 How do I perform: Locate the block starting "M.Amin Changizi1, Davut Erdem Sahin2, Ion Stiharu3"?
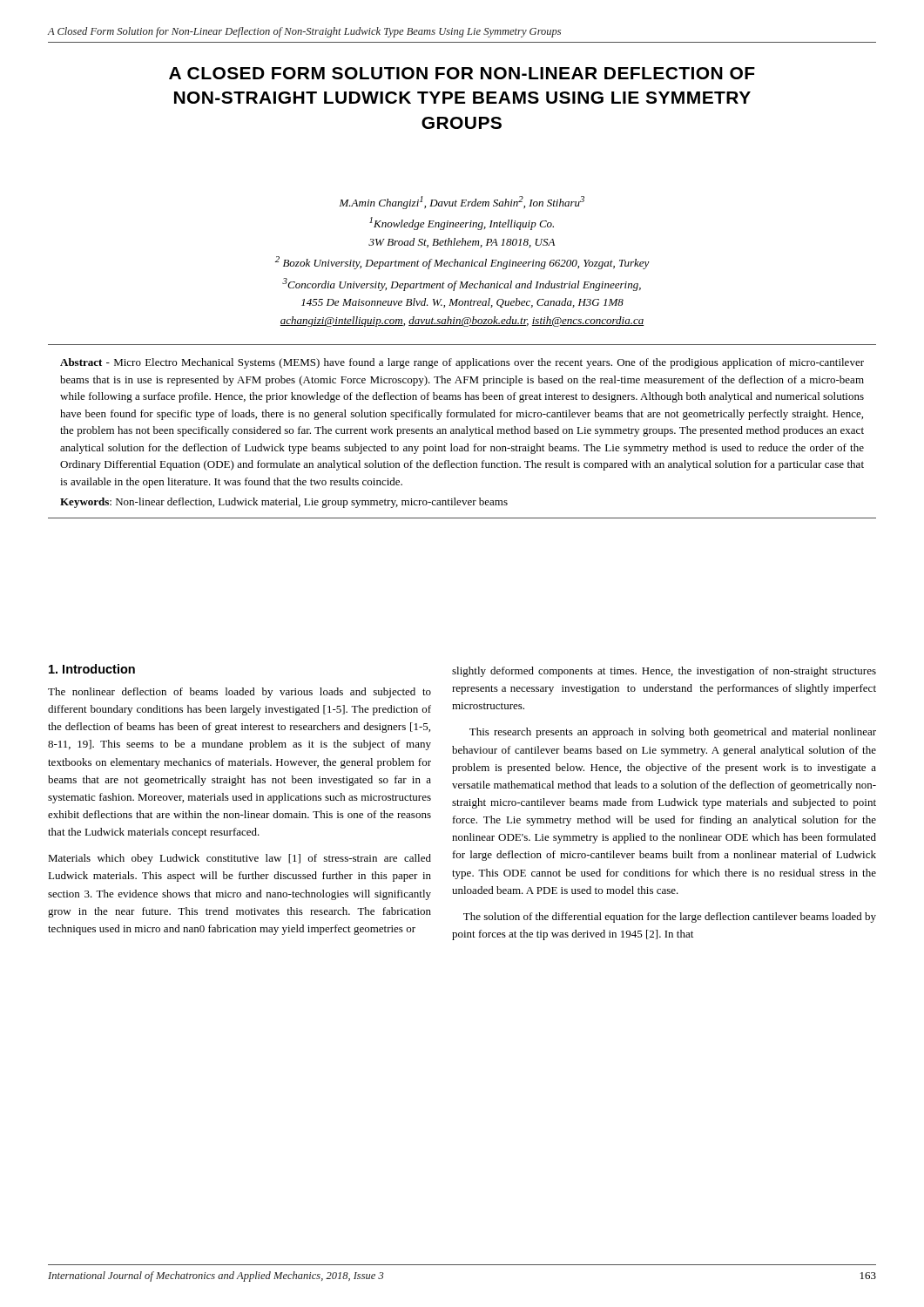[x=462, y=260]
